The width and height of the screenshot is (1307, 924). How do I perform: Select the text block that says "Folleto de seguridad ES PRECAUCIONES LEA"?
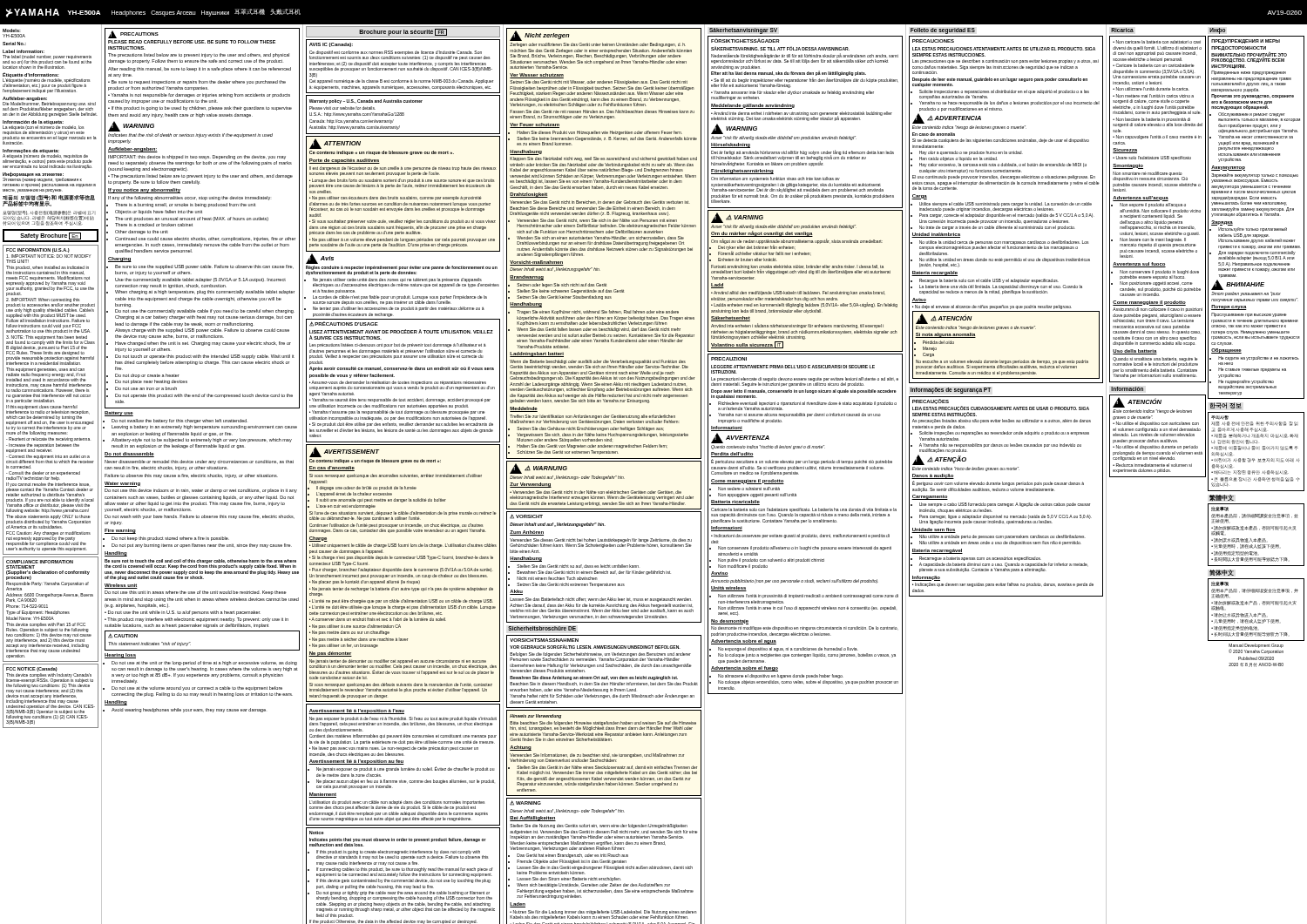click(1006, 312)
